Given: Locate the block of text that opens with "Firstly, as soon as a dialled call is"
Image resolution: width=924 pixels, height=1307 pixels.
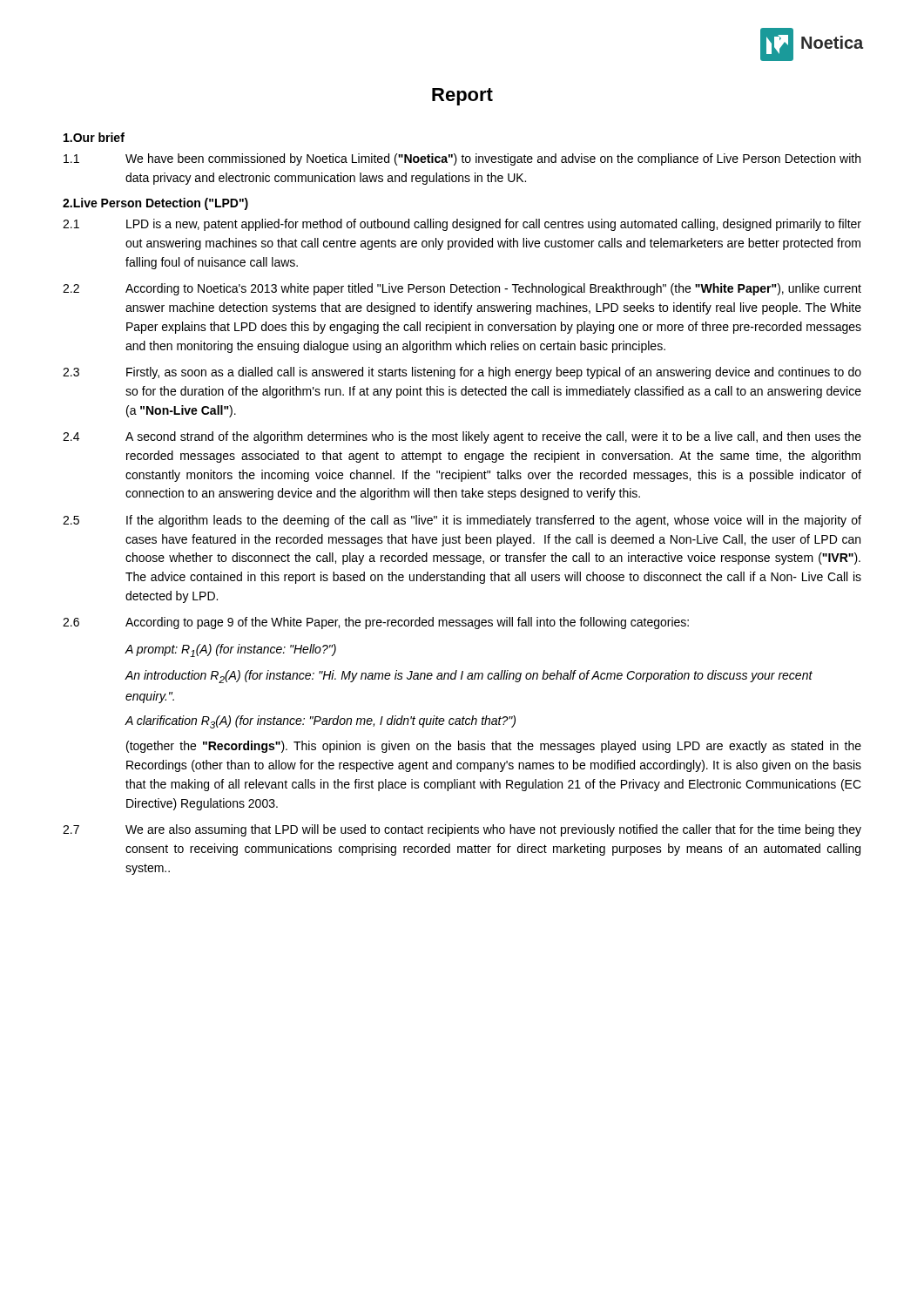Looking at the screenshot, I should 493,391.
